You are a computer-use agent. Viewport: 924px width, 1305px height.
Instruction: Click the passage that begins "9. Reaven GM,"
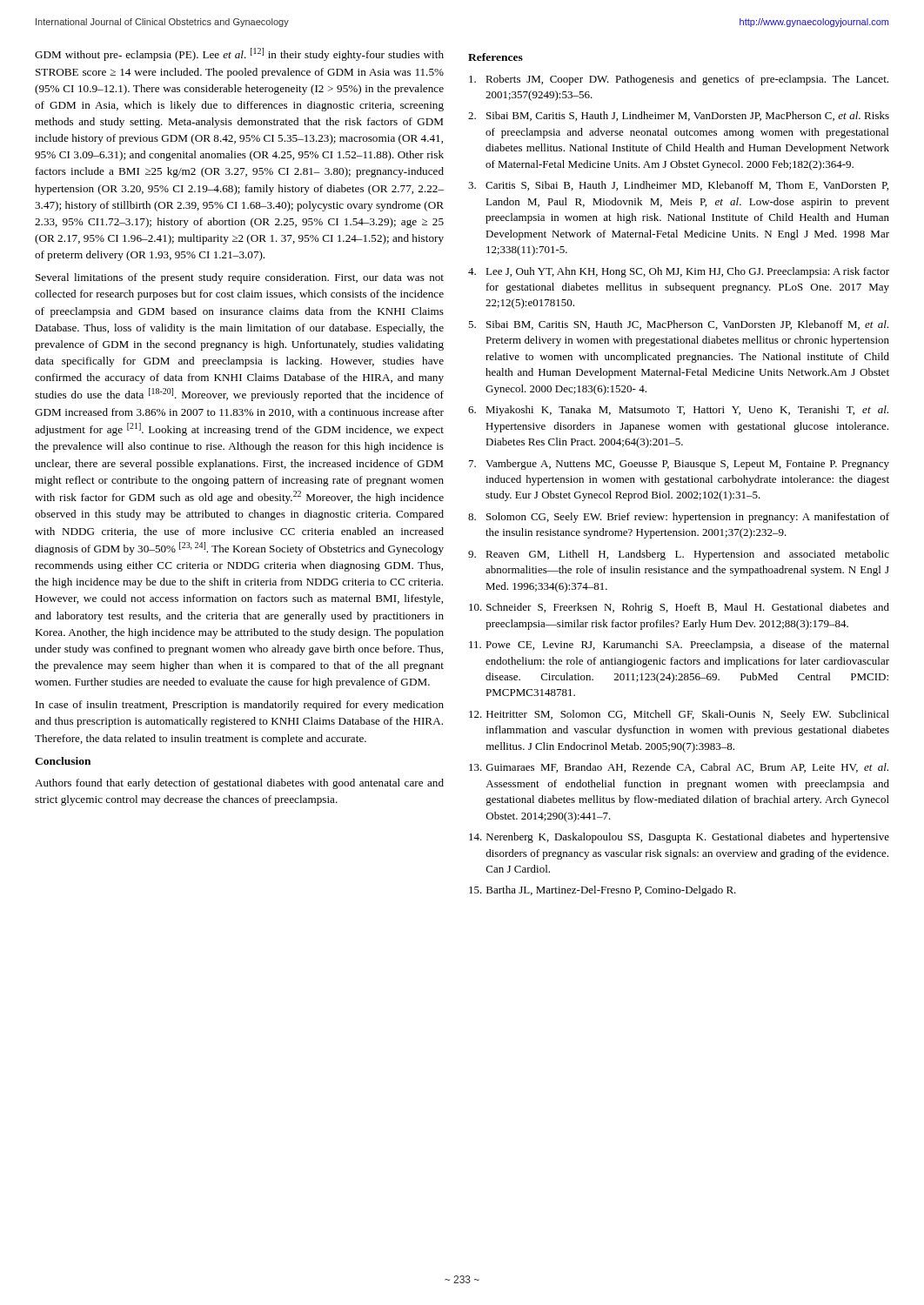pos(679,570)
